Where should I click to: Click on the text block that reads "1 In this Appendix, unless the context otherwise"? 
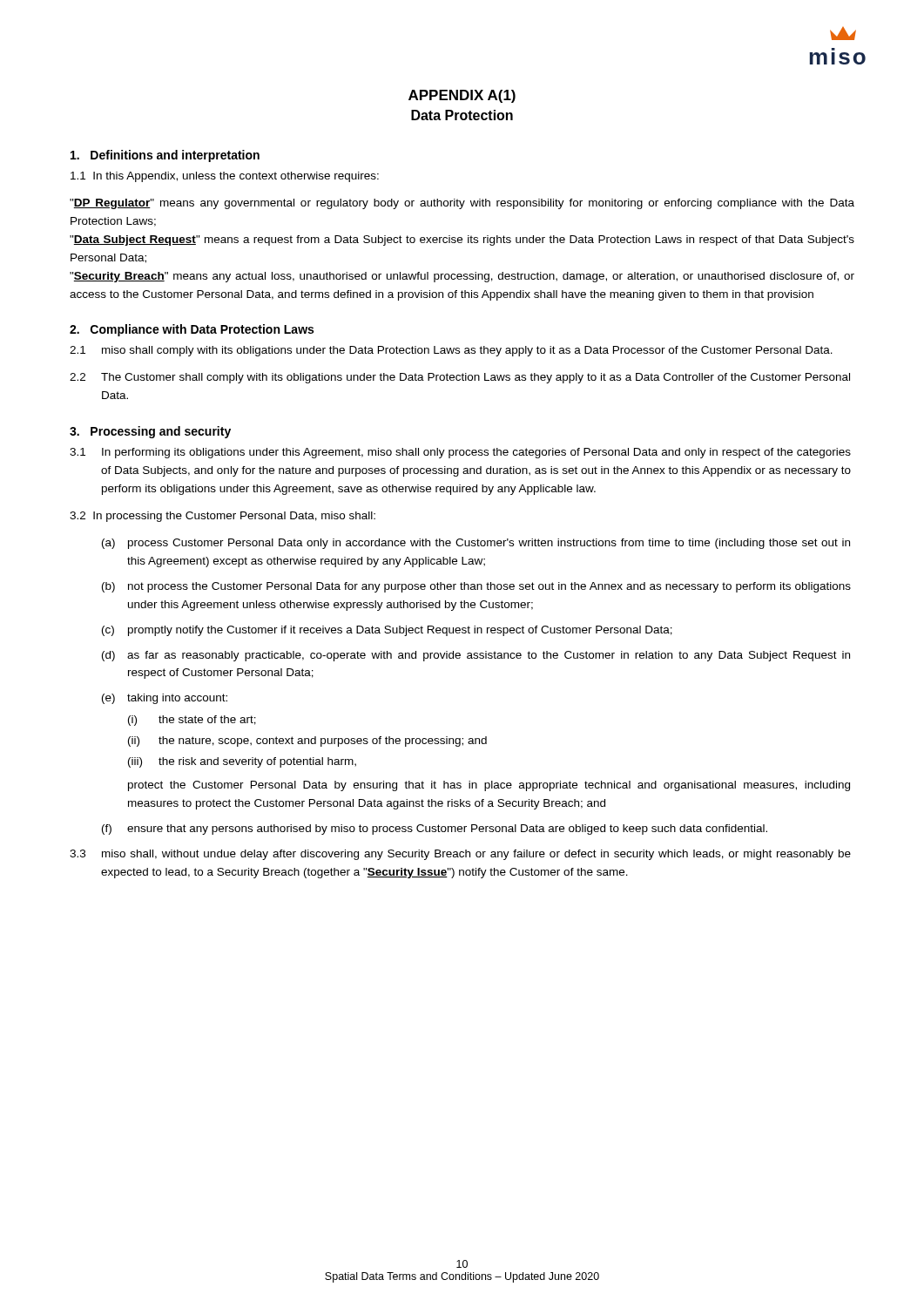click(x=225, y=176)
